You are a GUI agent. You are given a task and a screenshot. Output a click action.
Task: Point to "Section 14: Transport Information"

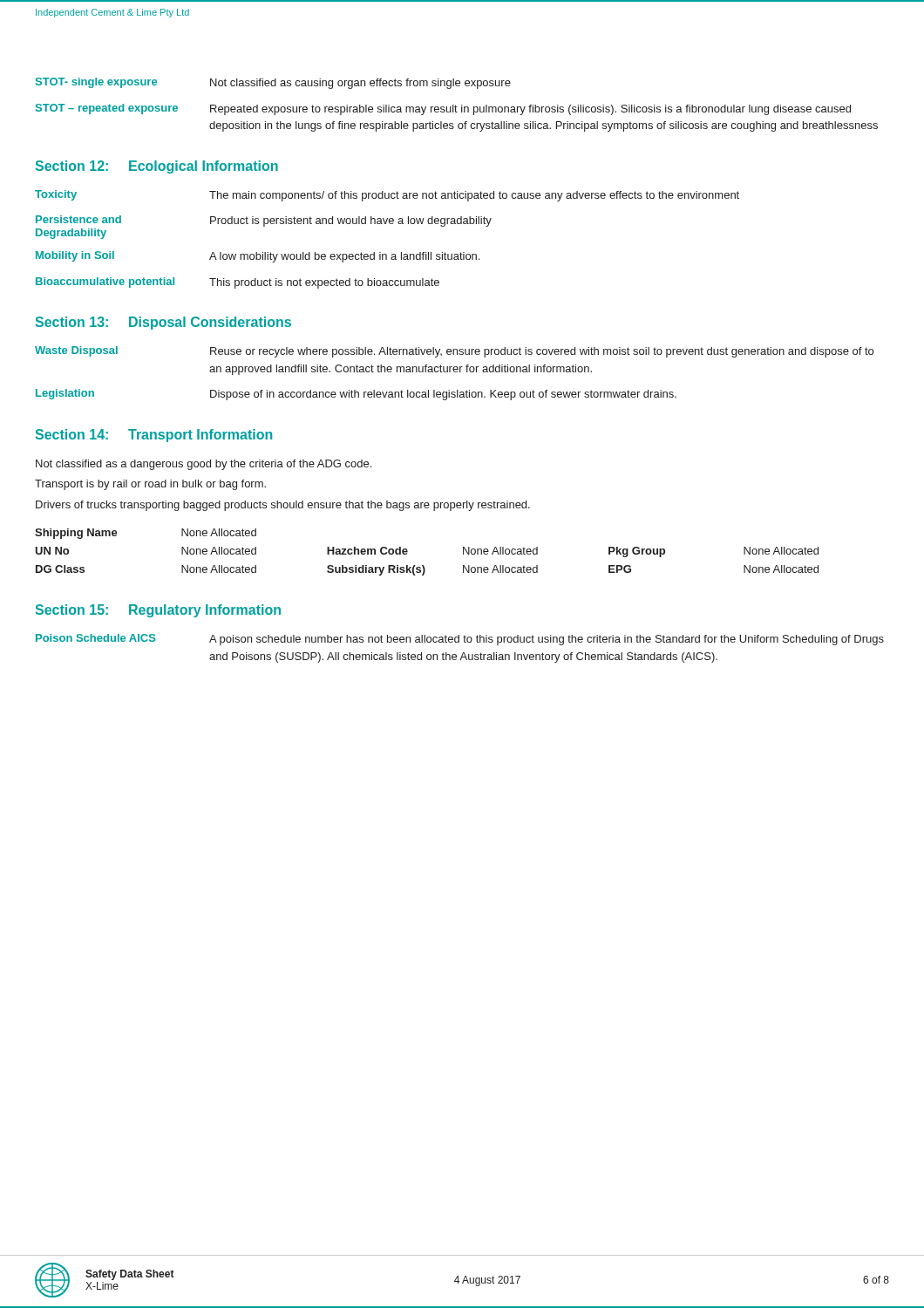[x=154, y=435]
